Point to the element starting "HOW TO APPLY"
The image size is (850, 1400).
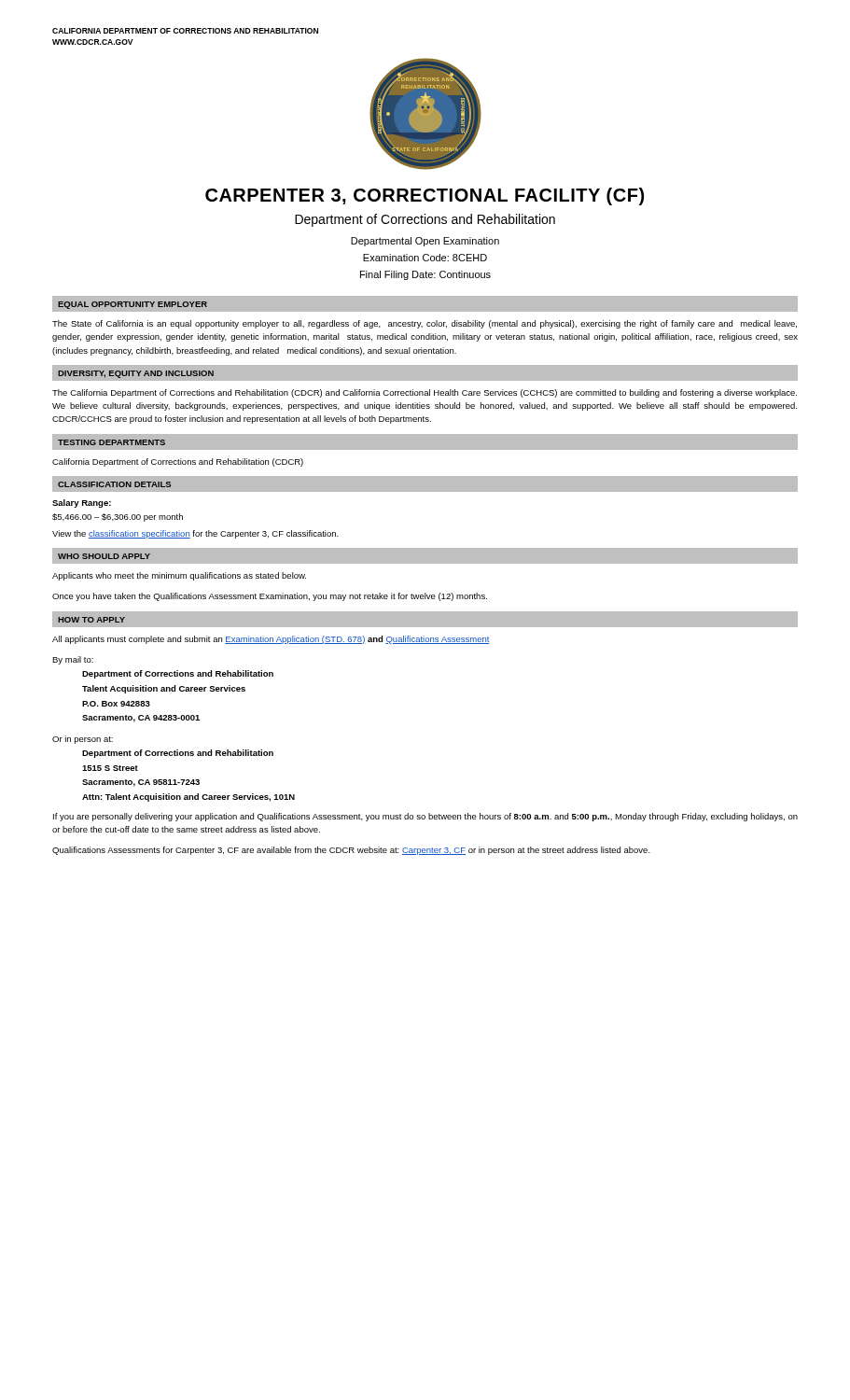coord(91,619)
